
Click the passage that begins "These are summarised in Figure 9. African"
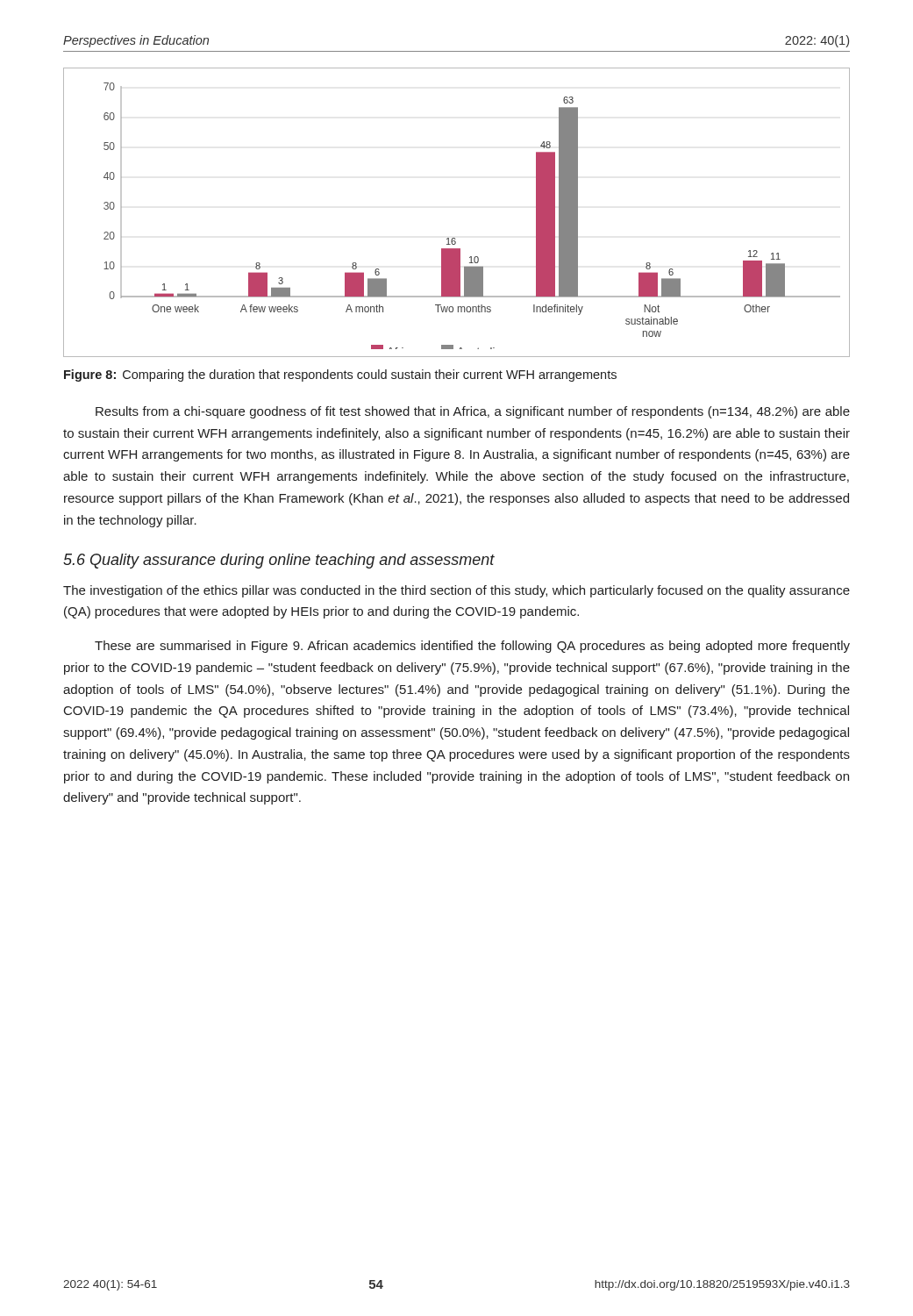coord(456,721)
